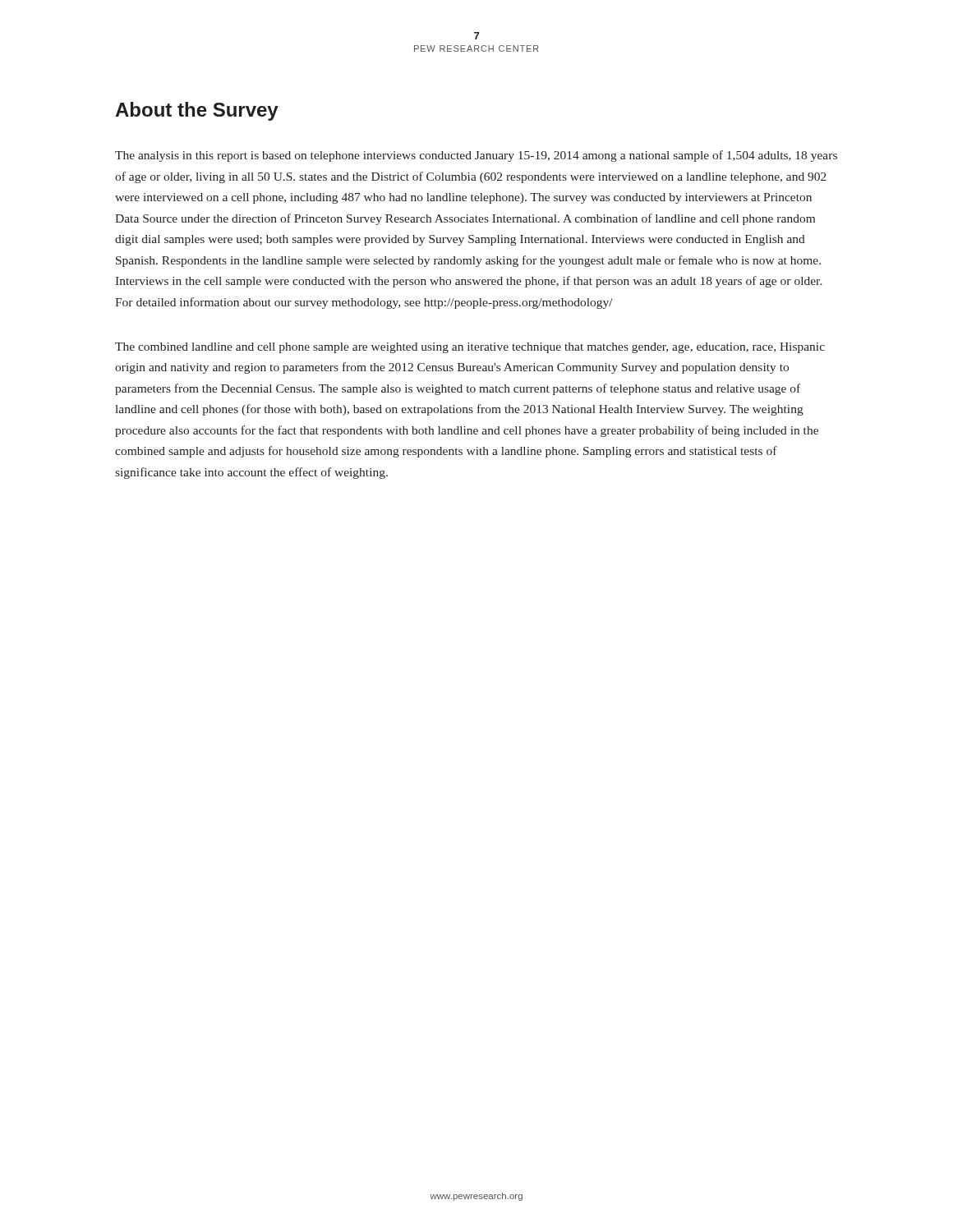Navigate to the text starting "The analysis in this report is based"
This screenshot has width=953, height=1232.
(x=476, y=229)
